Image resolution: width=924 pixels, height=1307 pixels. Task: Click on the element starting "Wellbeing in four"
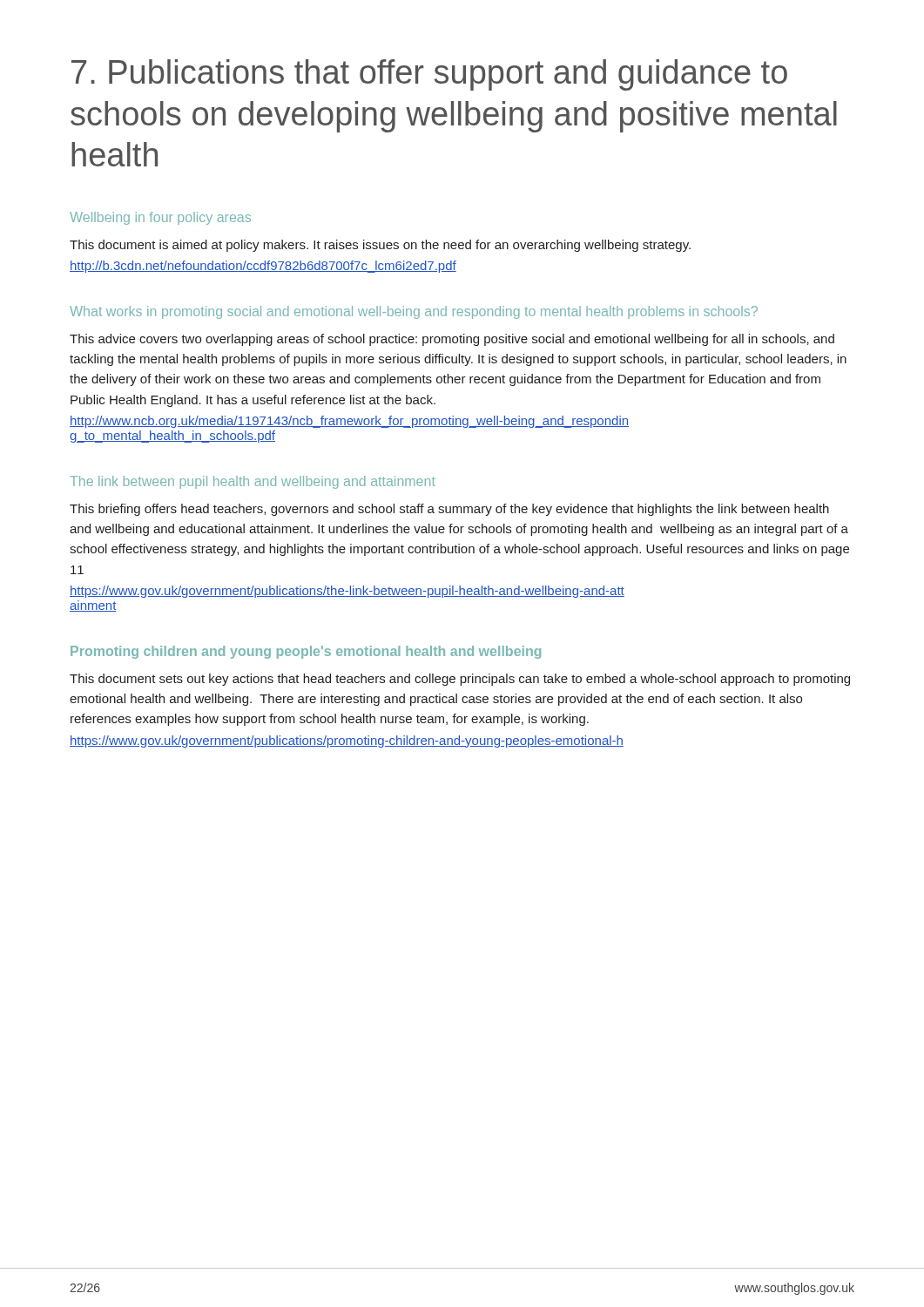(161, 217)
